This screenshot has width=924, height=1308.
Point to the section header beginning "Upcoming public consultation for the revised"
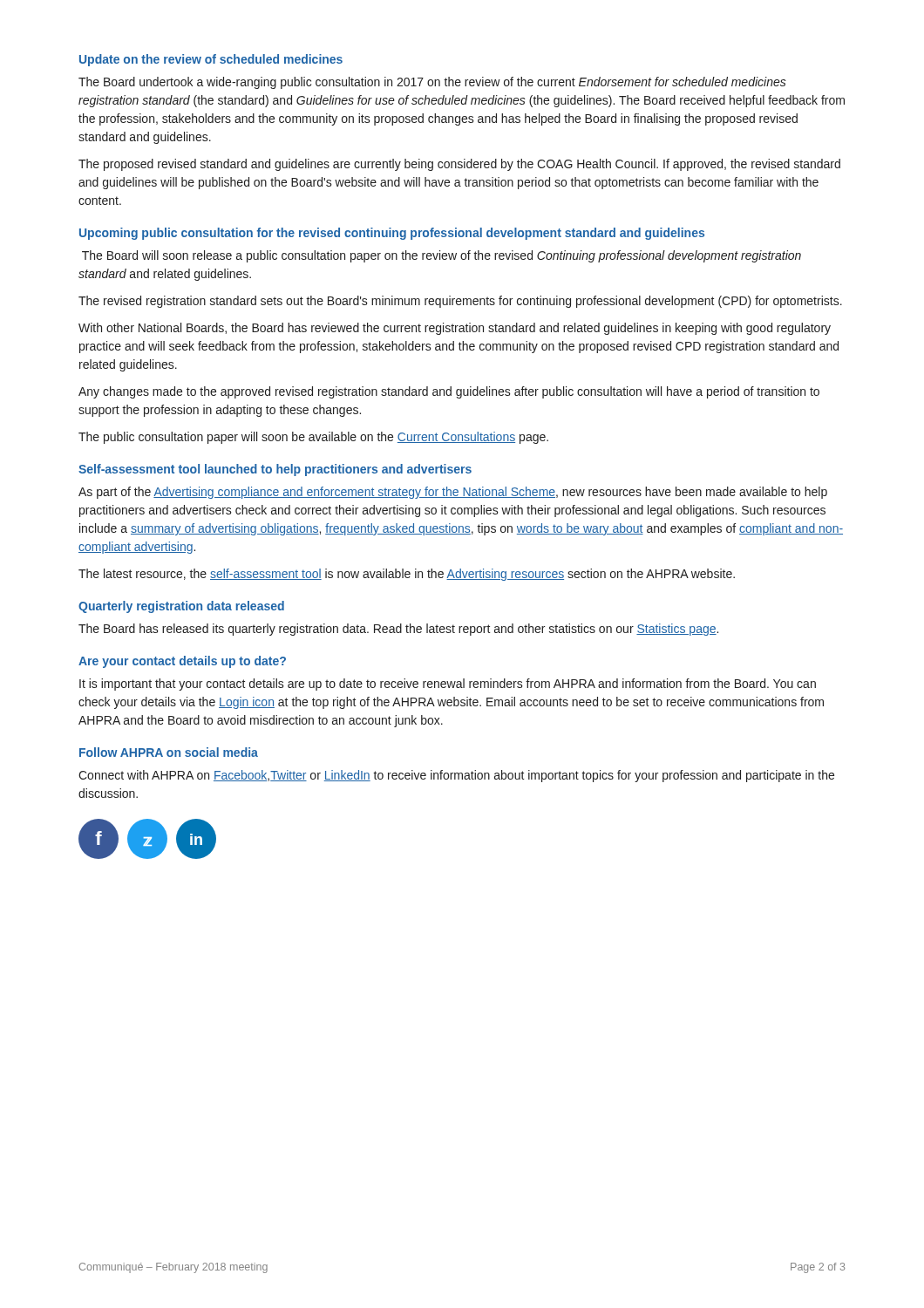point(392,233)
